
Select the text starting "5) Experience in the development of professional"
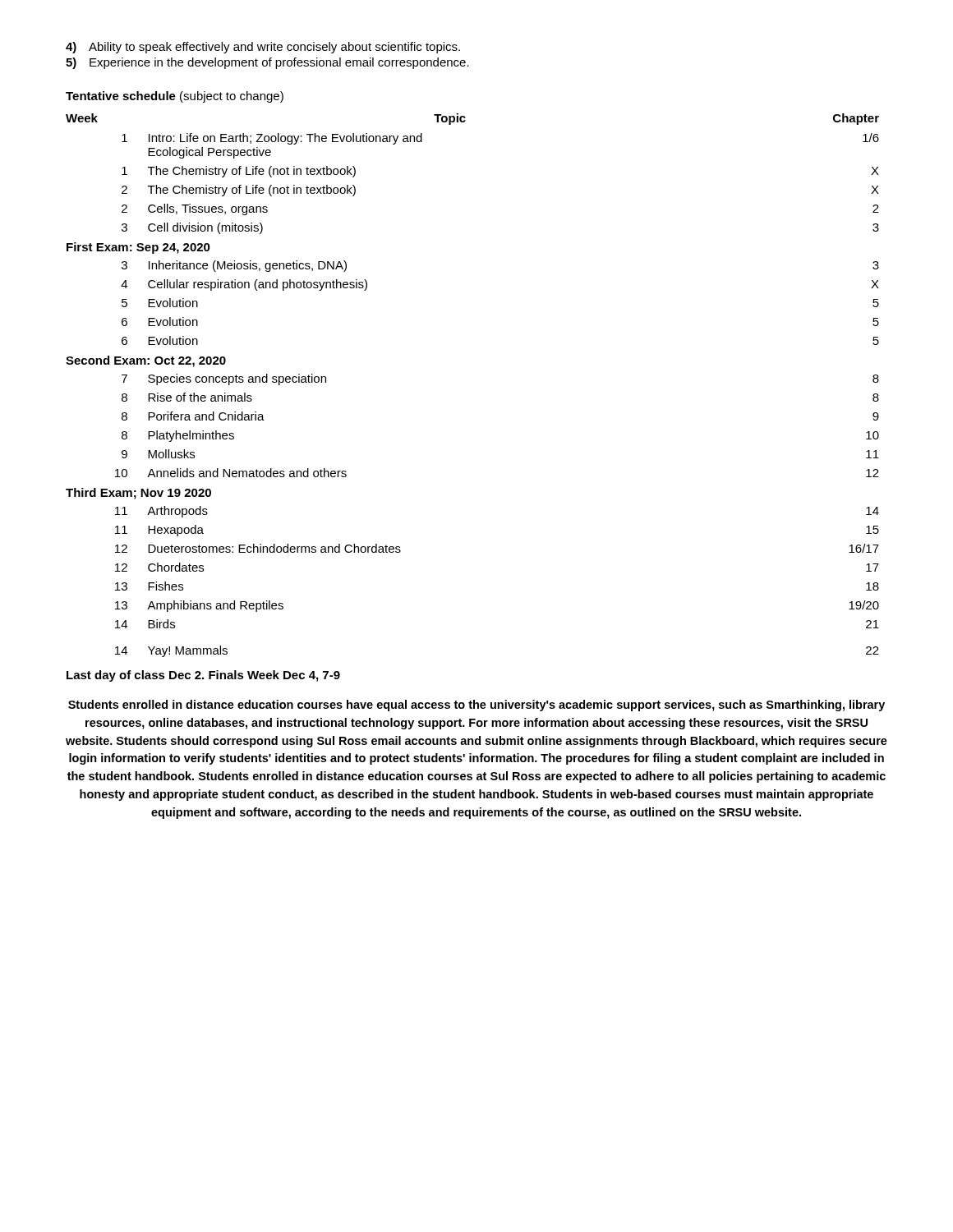point(268,62)
